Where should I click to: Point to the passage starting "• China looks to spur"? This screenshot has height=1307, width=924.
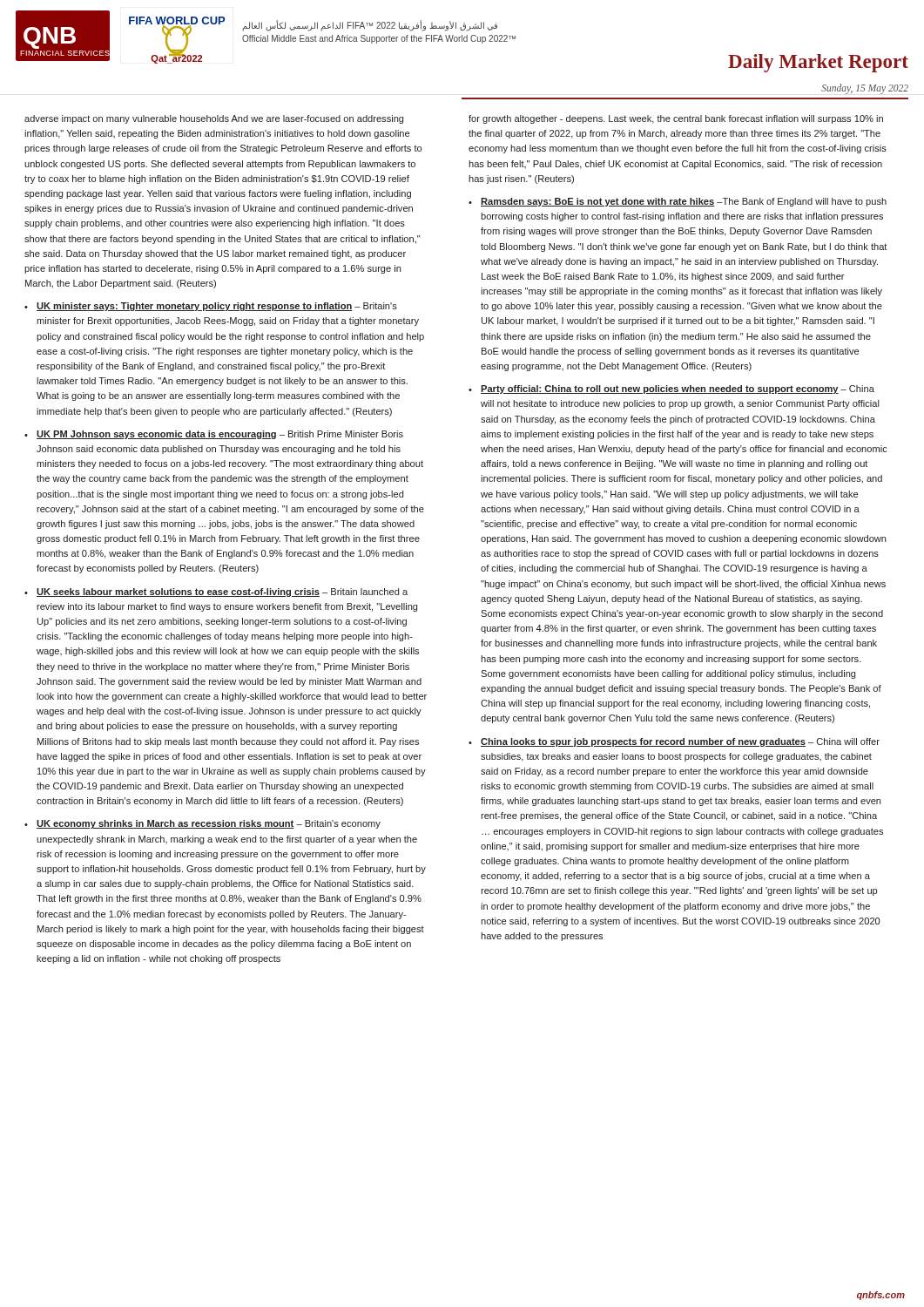click(x=678, y=839)
